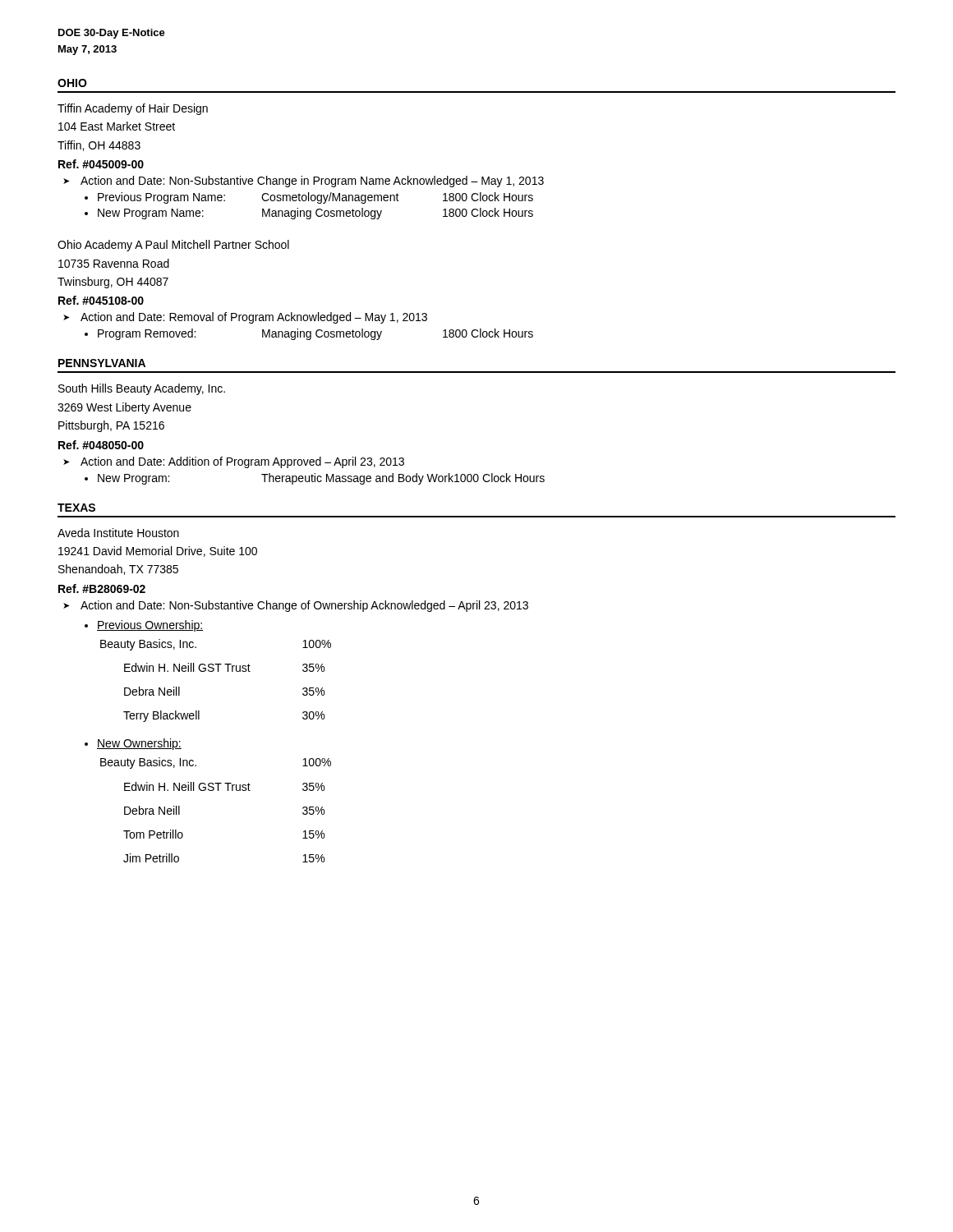This screenshot has width=953, height=1232.
Task: Locate the list item containing "Previous Ownership: Beauty Basics, Inc. 100%"
Action: click(x=150, y=626)
